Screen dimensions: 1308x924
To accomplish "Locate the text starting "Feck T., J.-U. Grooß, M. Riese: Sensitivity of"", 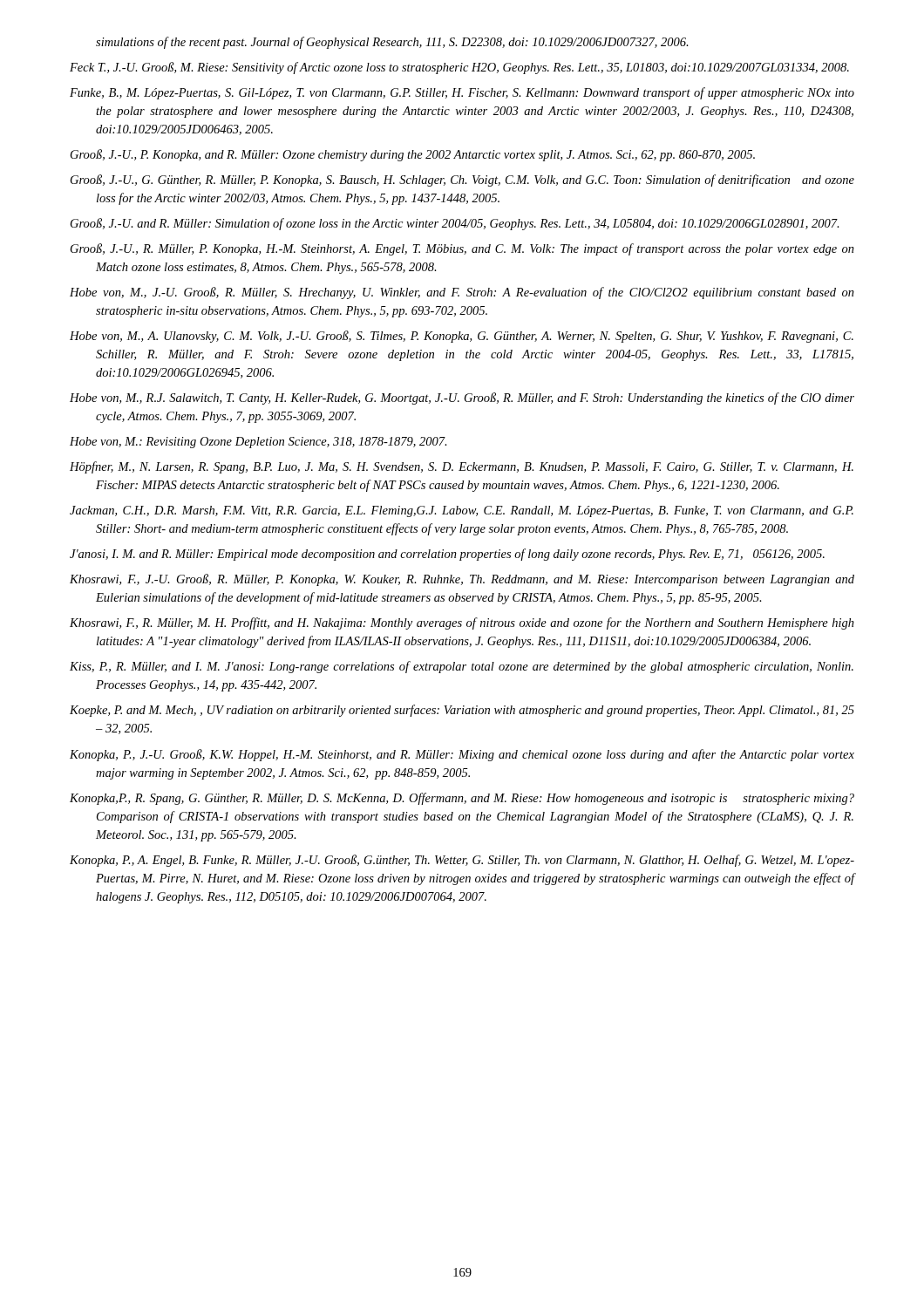I will (x=460, y=67).
